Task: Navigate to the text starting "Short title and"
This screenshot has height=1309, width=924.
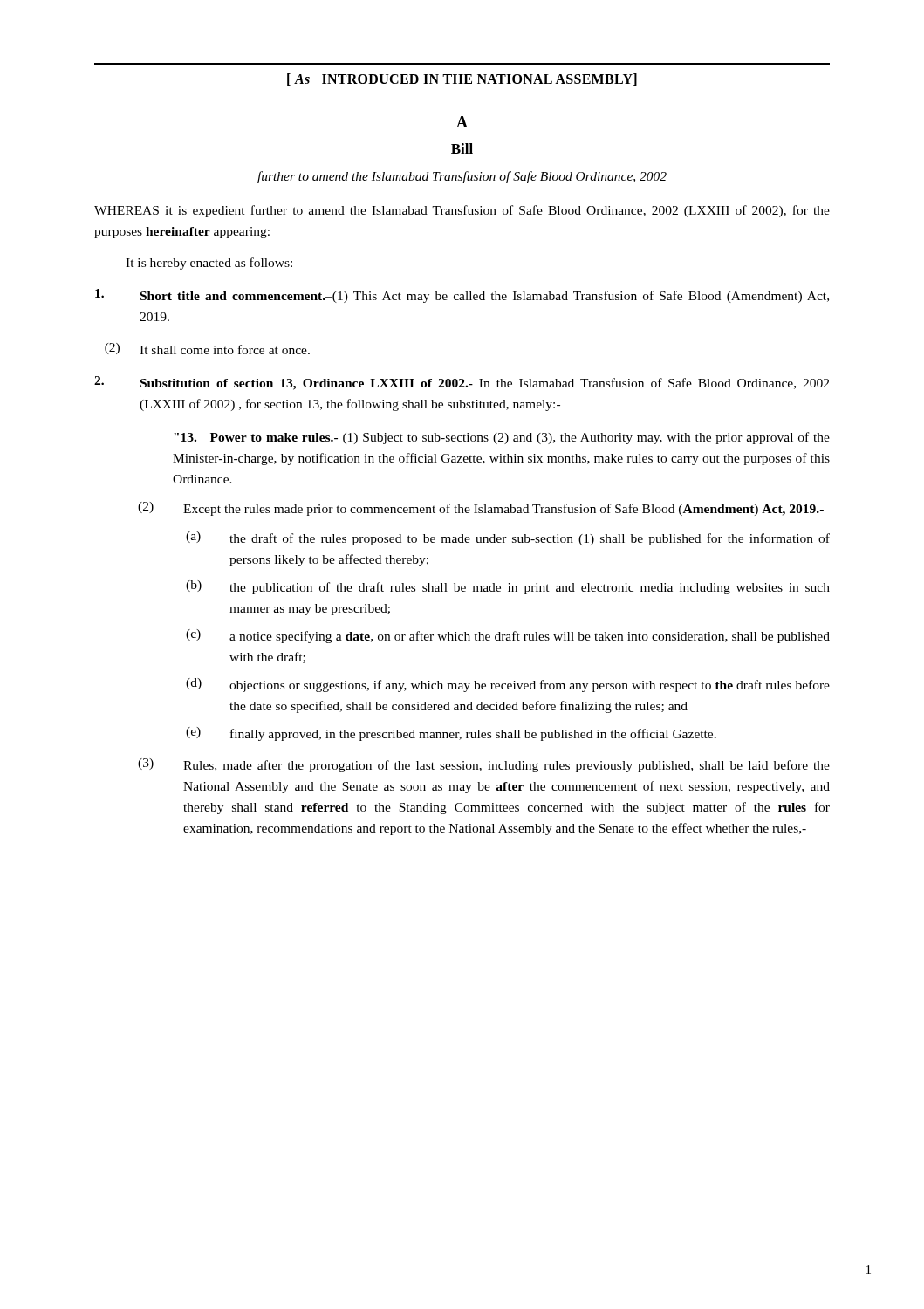Action: (x=462, y=306)
